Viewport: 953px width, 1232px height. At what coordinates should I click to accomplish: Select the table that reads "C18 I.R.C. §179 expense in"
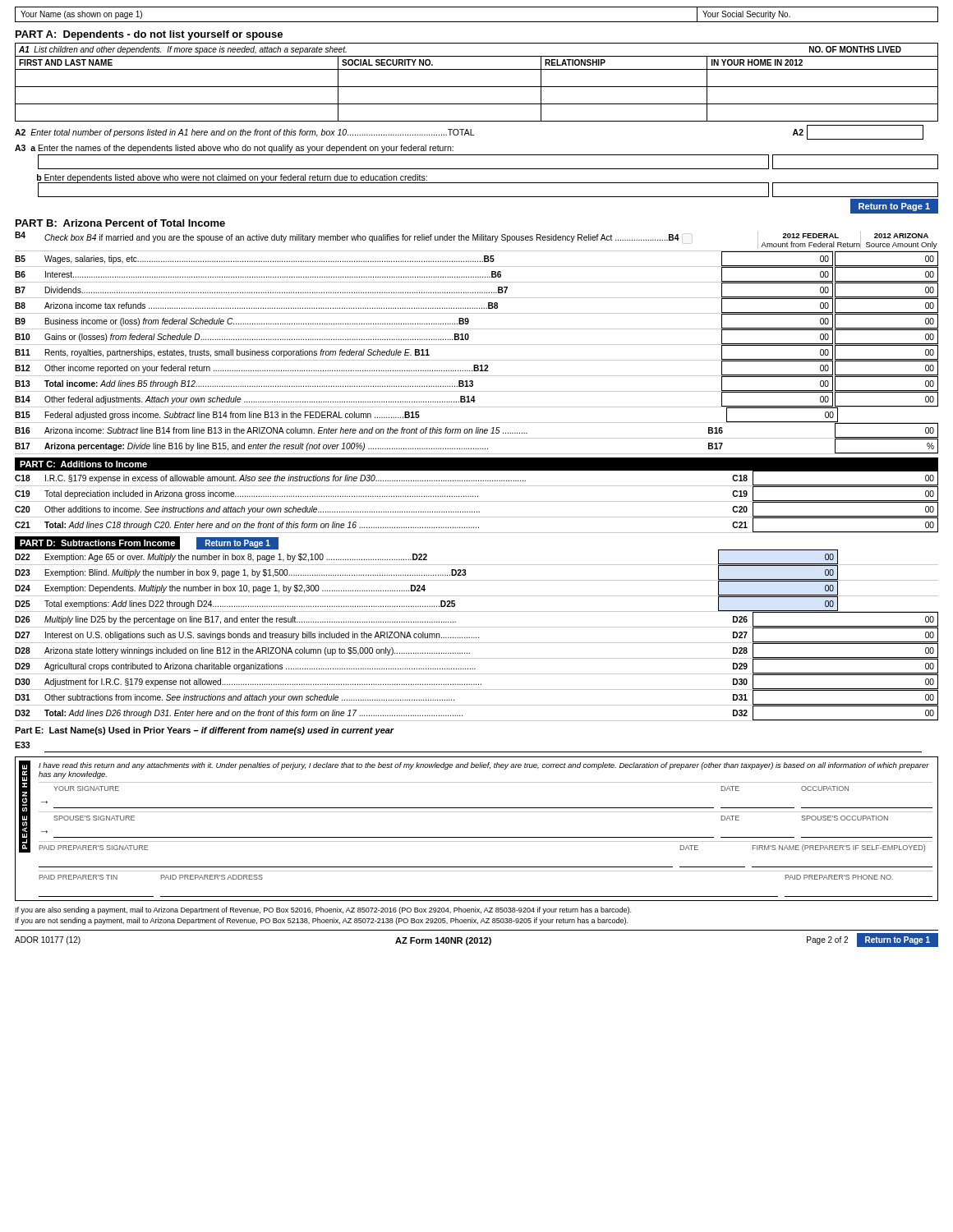click(476, 502)
